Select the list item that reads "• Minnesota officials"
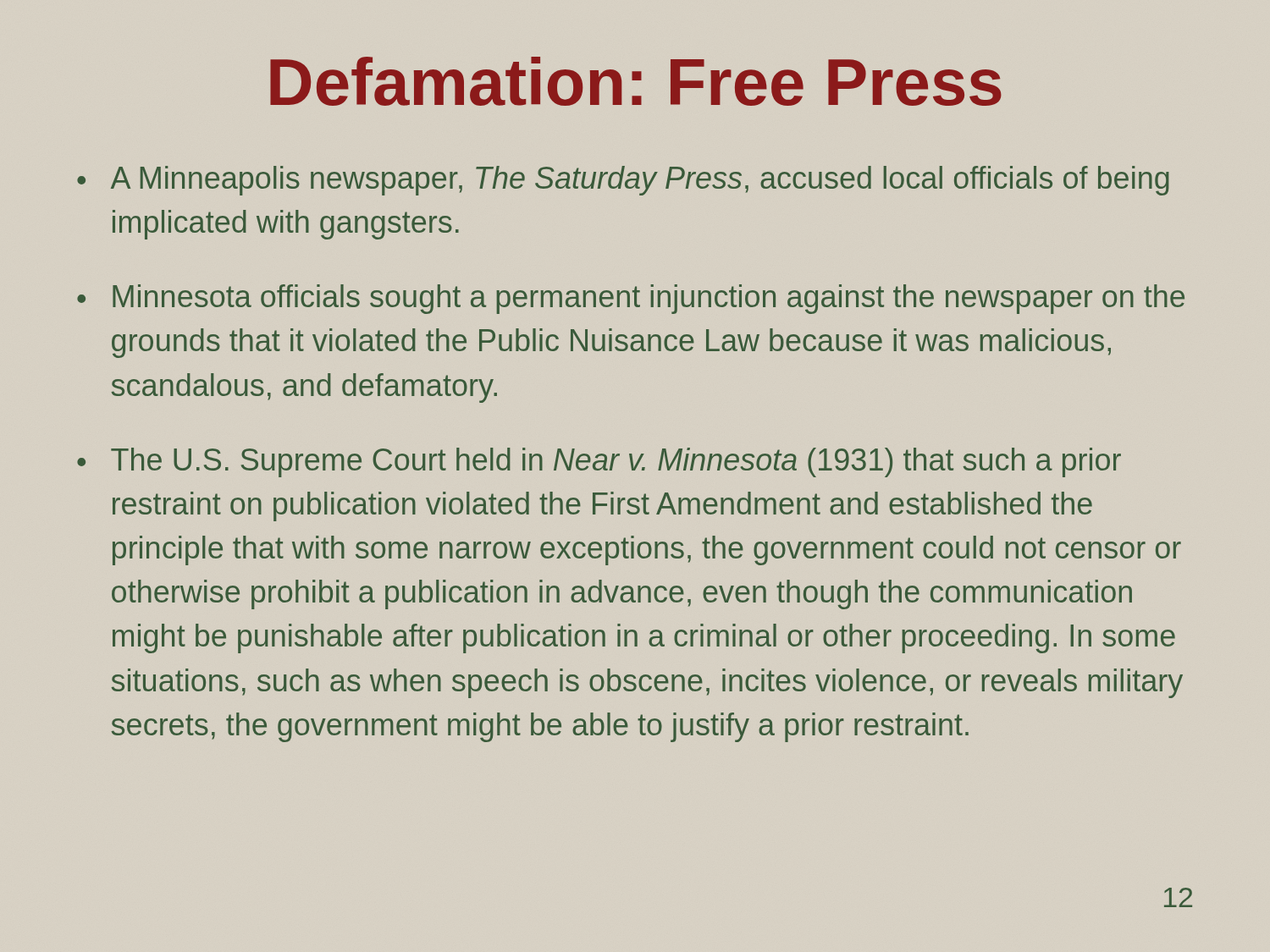 pyautogui.click(x=635, y=341)
